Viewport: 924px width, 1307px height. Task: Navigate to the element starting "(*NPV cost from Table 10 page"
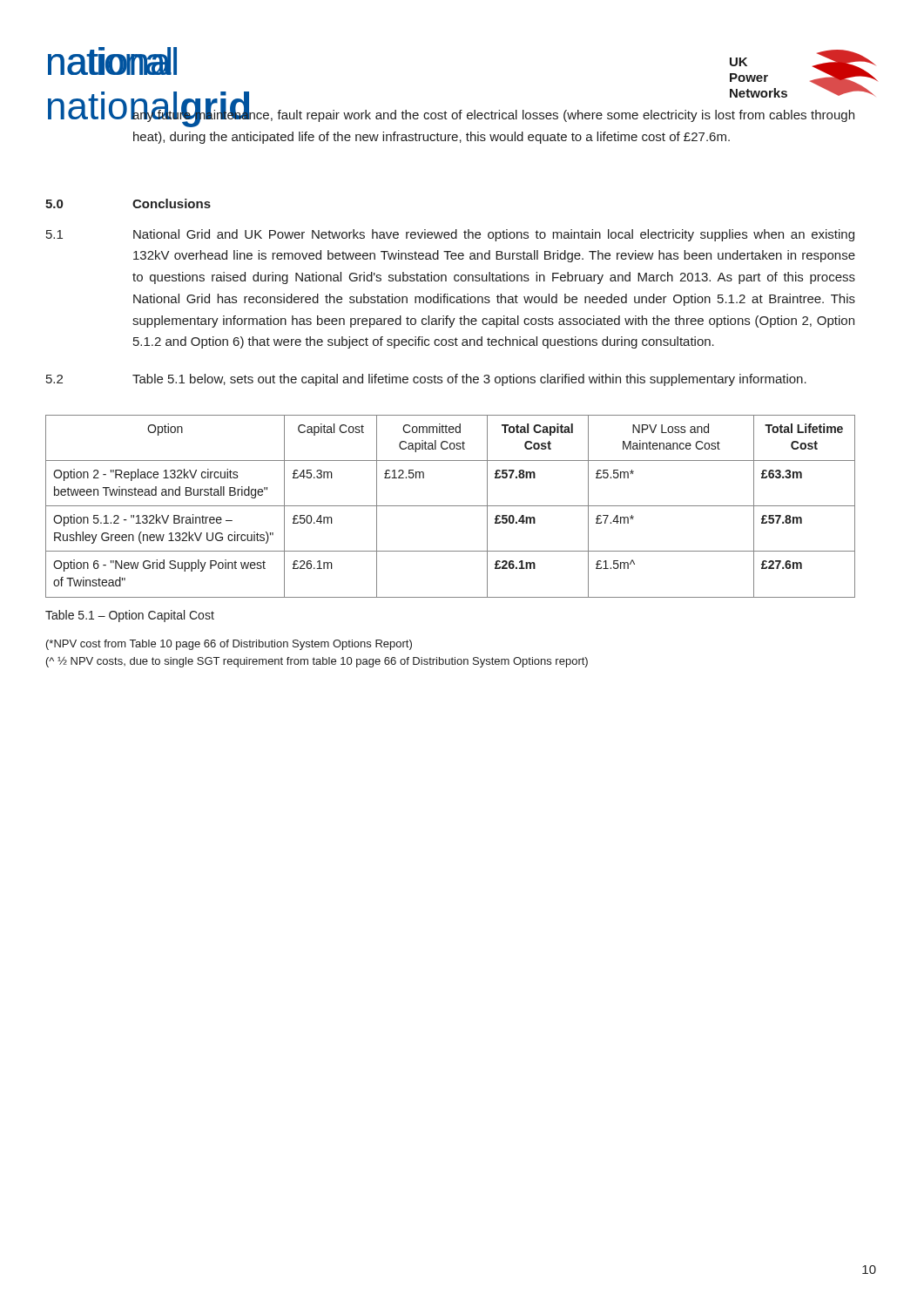coord(317,652)
